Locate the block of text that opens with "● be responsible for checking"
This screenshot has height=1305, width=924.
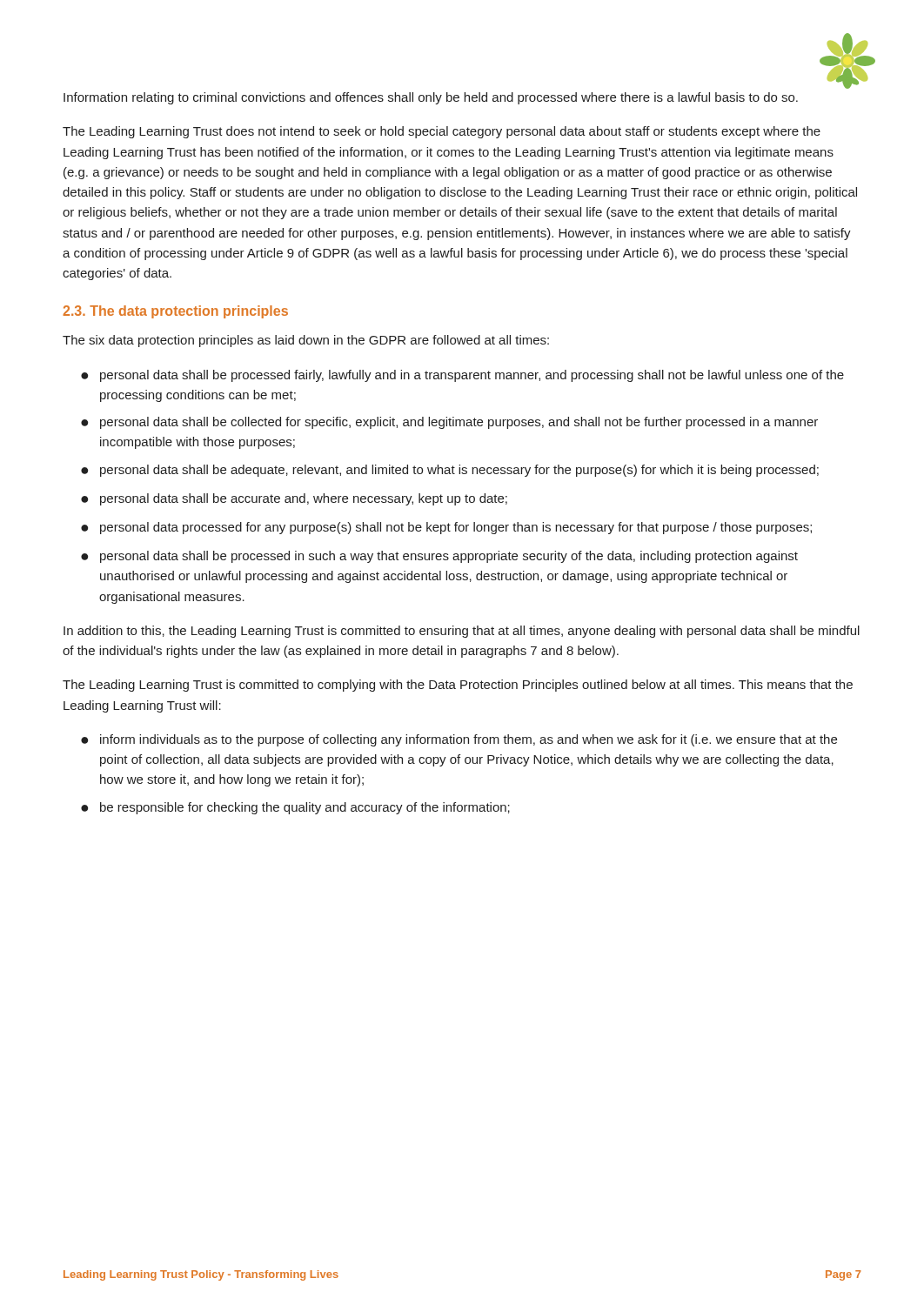[471, 808]
